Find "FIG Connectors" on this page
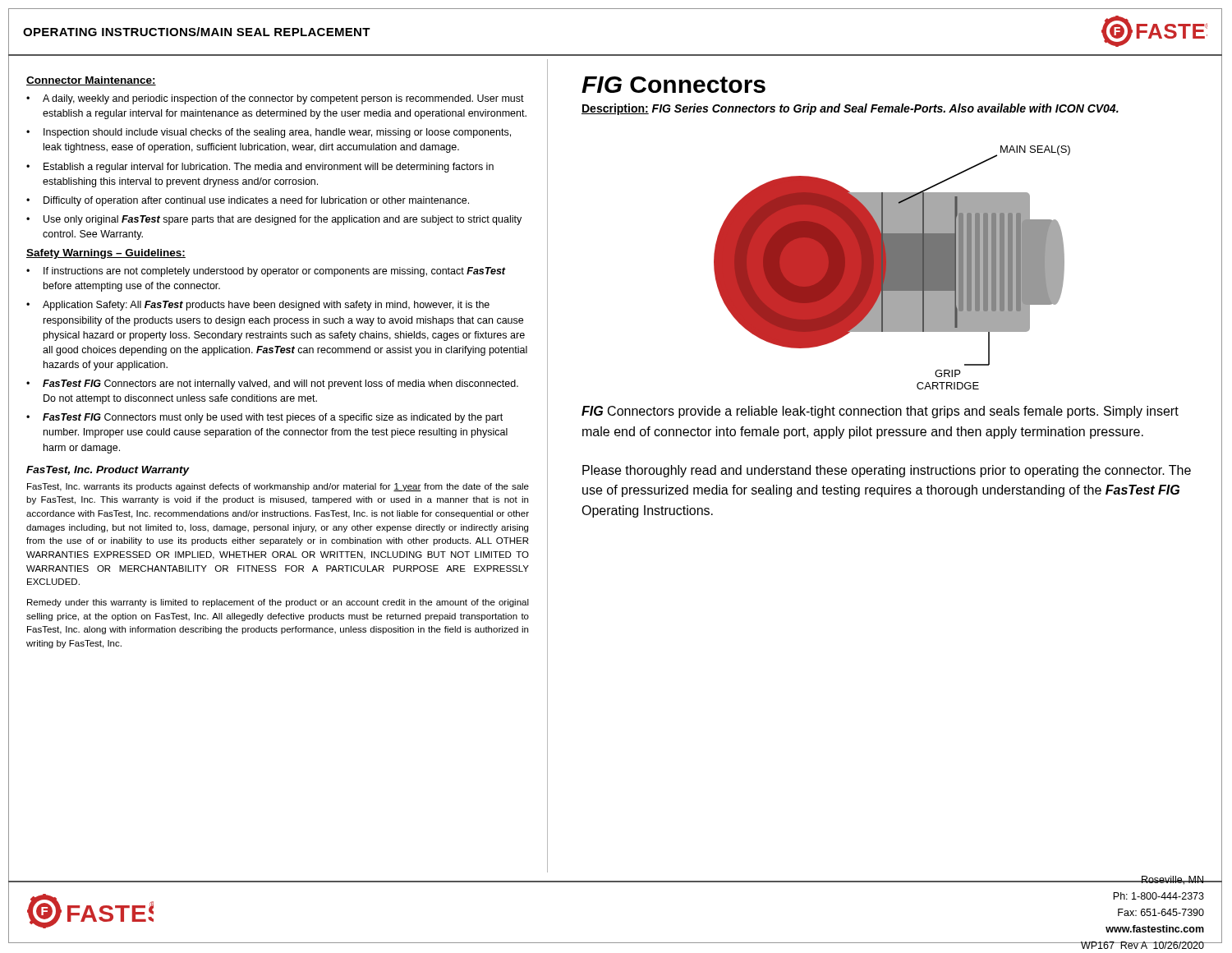This screenshot has height=953, width=1232. point(674,84)
